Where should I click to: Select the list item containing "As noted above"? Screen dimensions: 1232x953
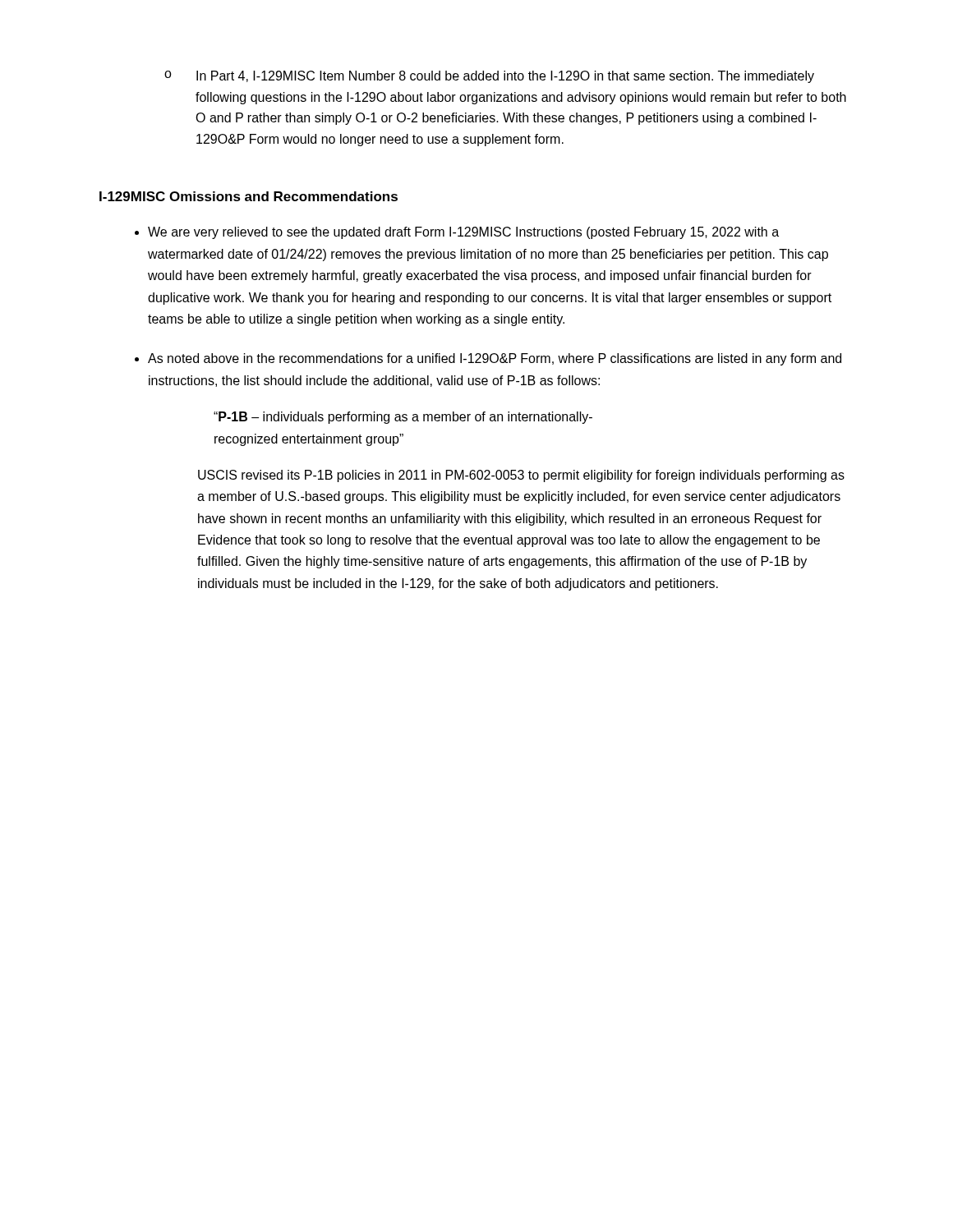(x=501, y=473)
